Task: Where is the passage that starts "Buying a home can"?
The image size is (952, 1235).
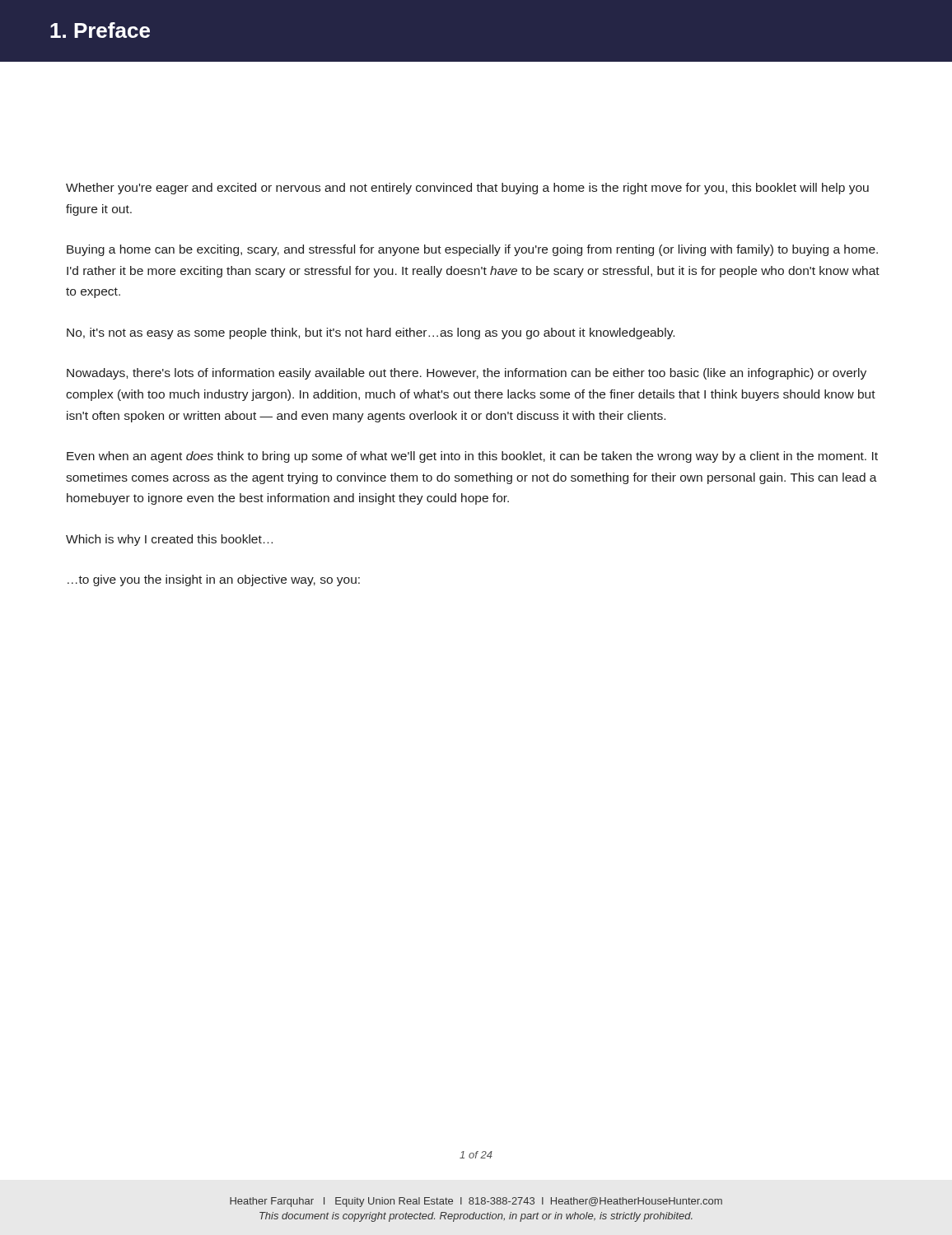Action: pos(473,270)
